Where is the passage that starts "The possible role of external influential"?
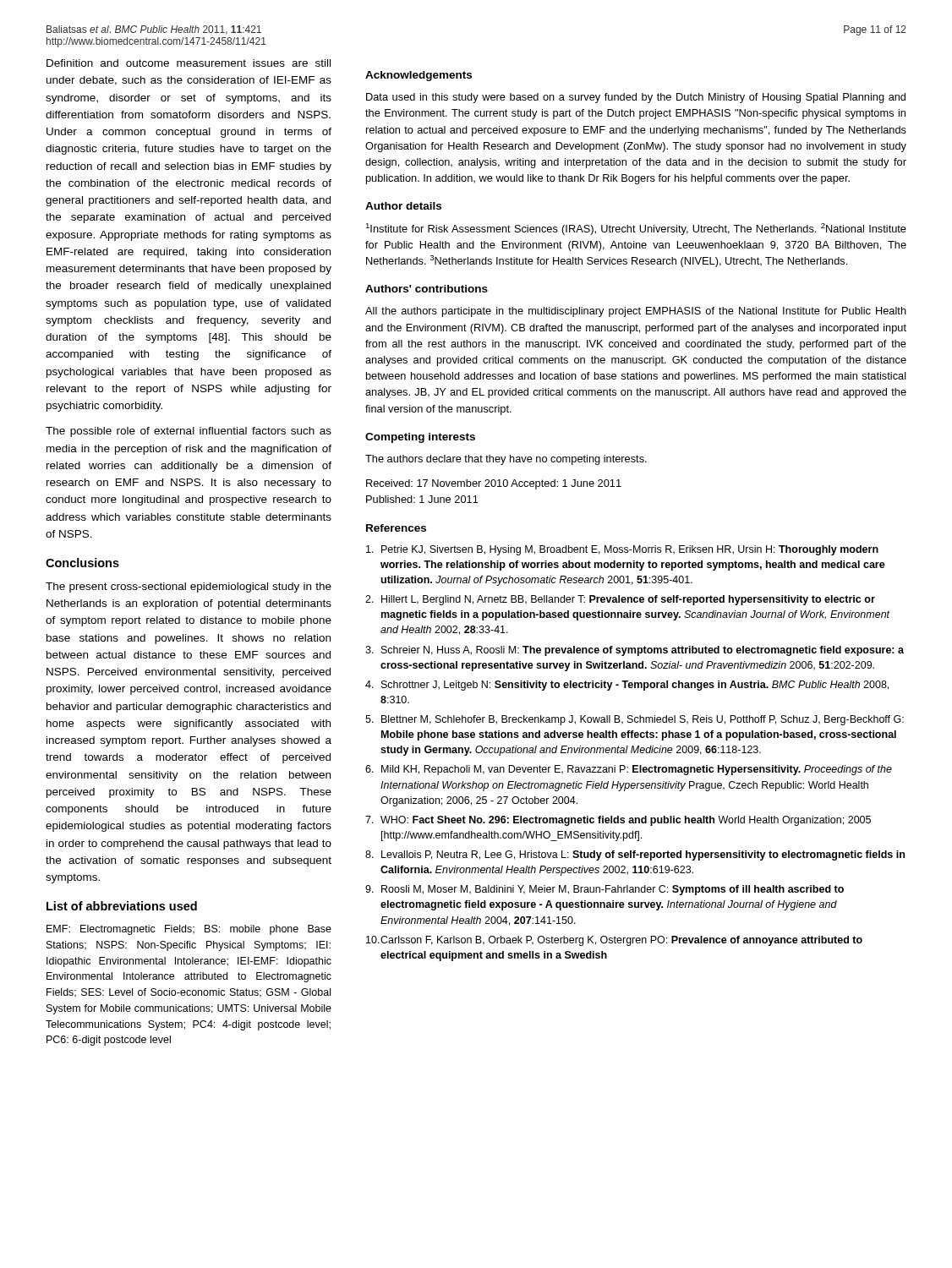952x1268 pixels. 189,483
